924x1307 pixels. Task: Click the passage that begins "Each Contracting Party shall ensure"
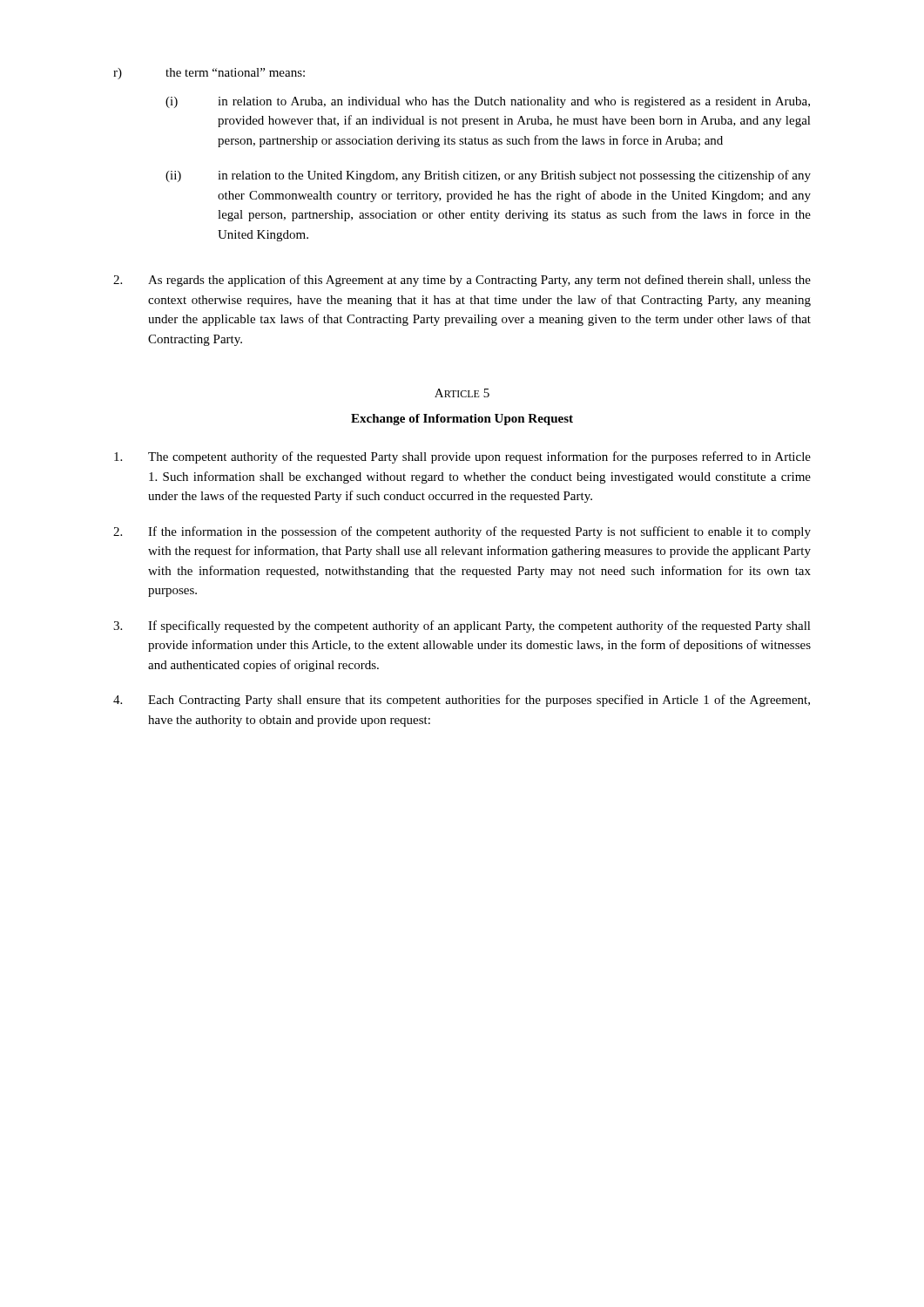click(462, 710)
